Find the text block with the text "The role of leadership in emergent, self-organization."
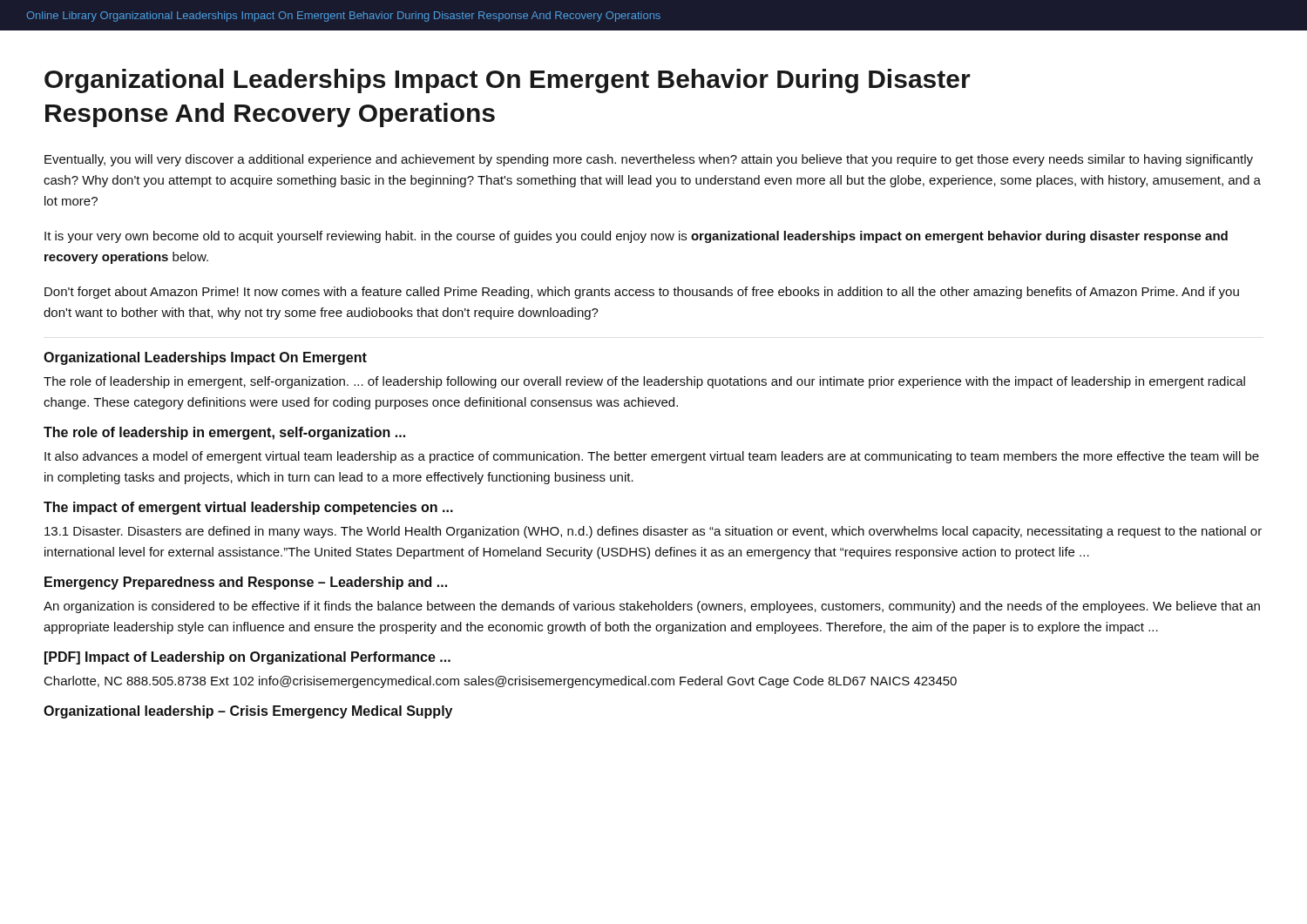 tap(645, 391)
